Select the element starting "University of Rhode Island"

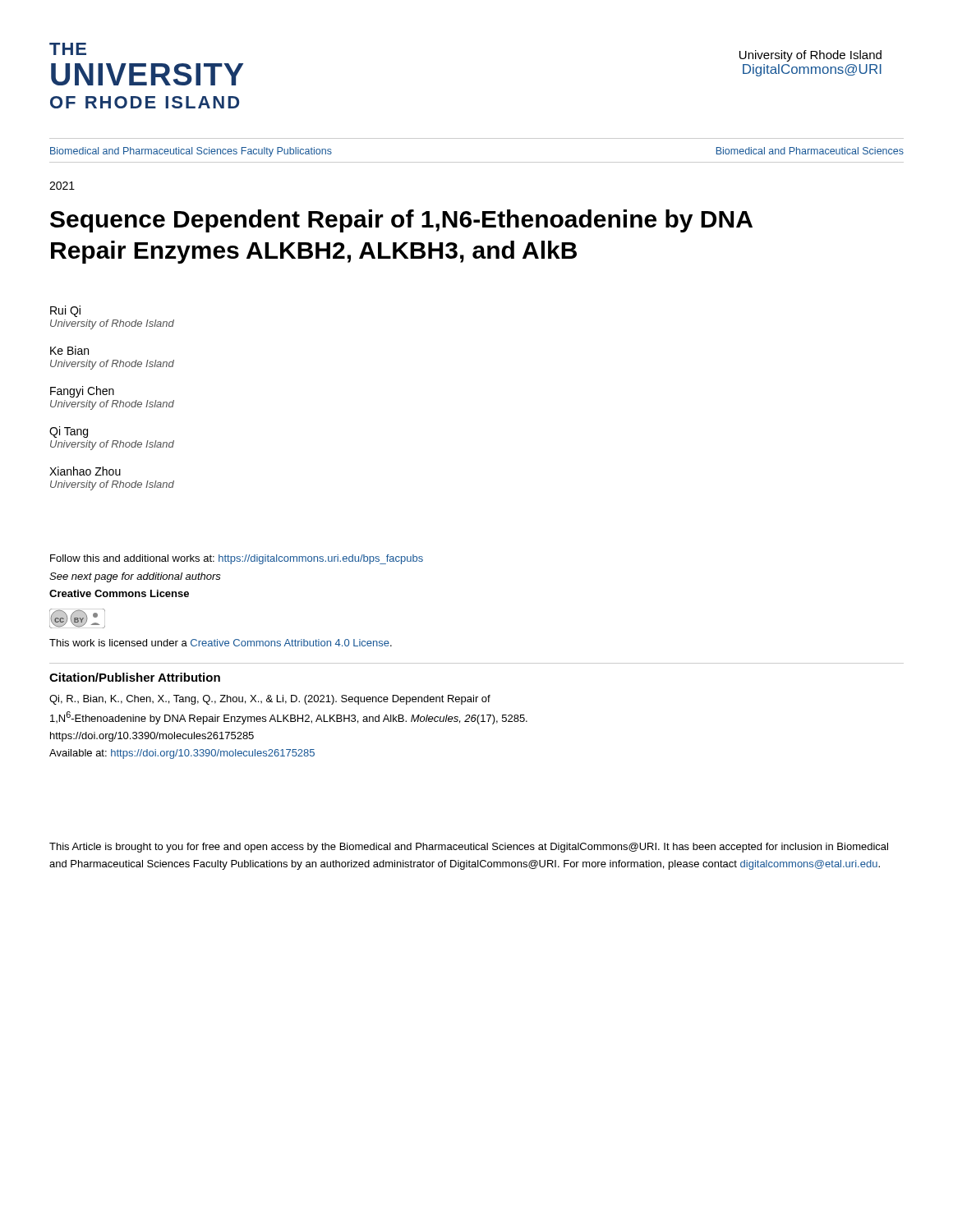tap(810, 56)
